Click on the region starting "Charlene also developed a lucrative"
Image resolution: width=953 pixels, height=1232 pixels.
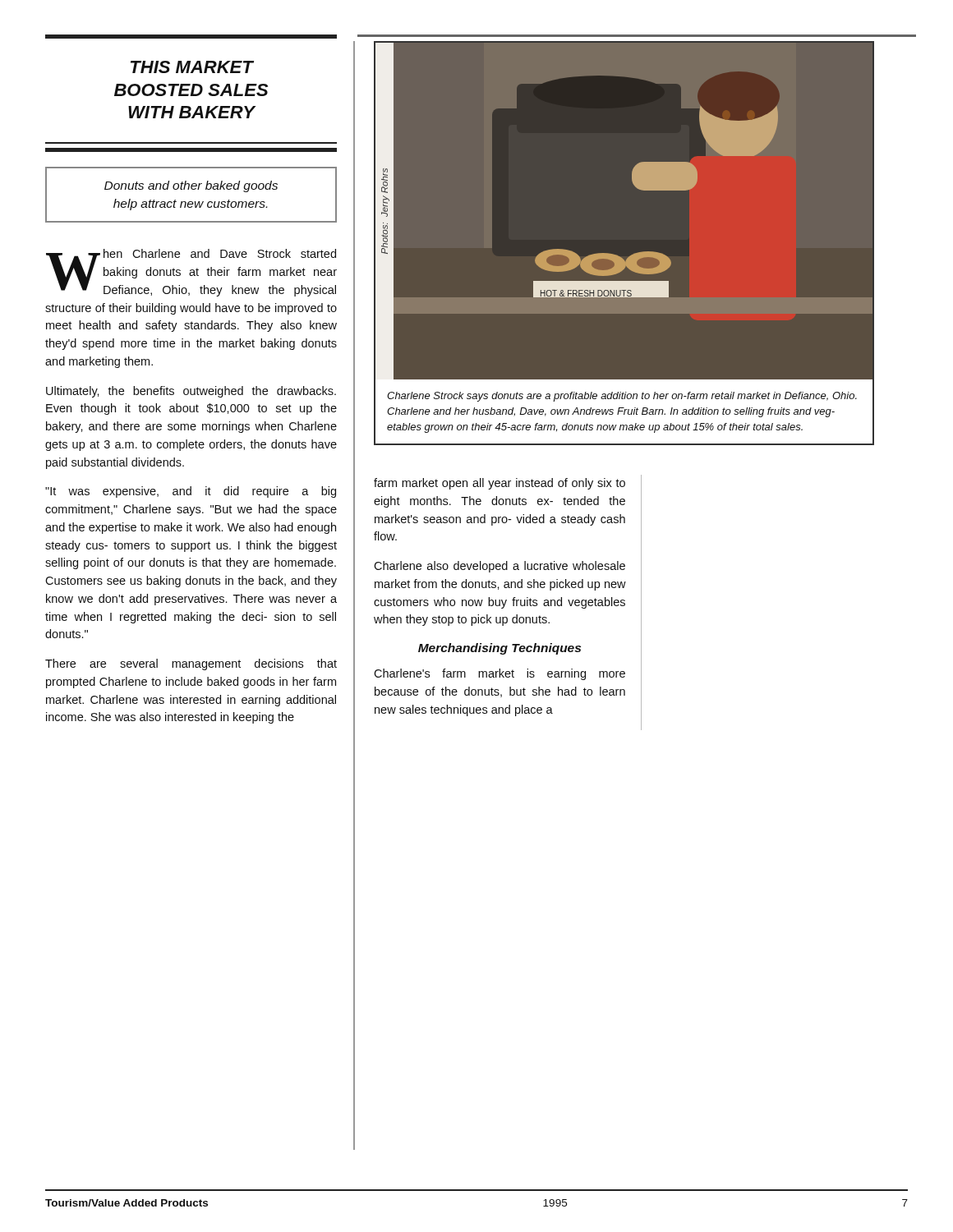[x=500, y=593]
